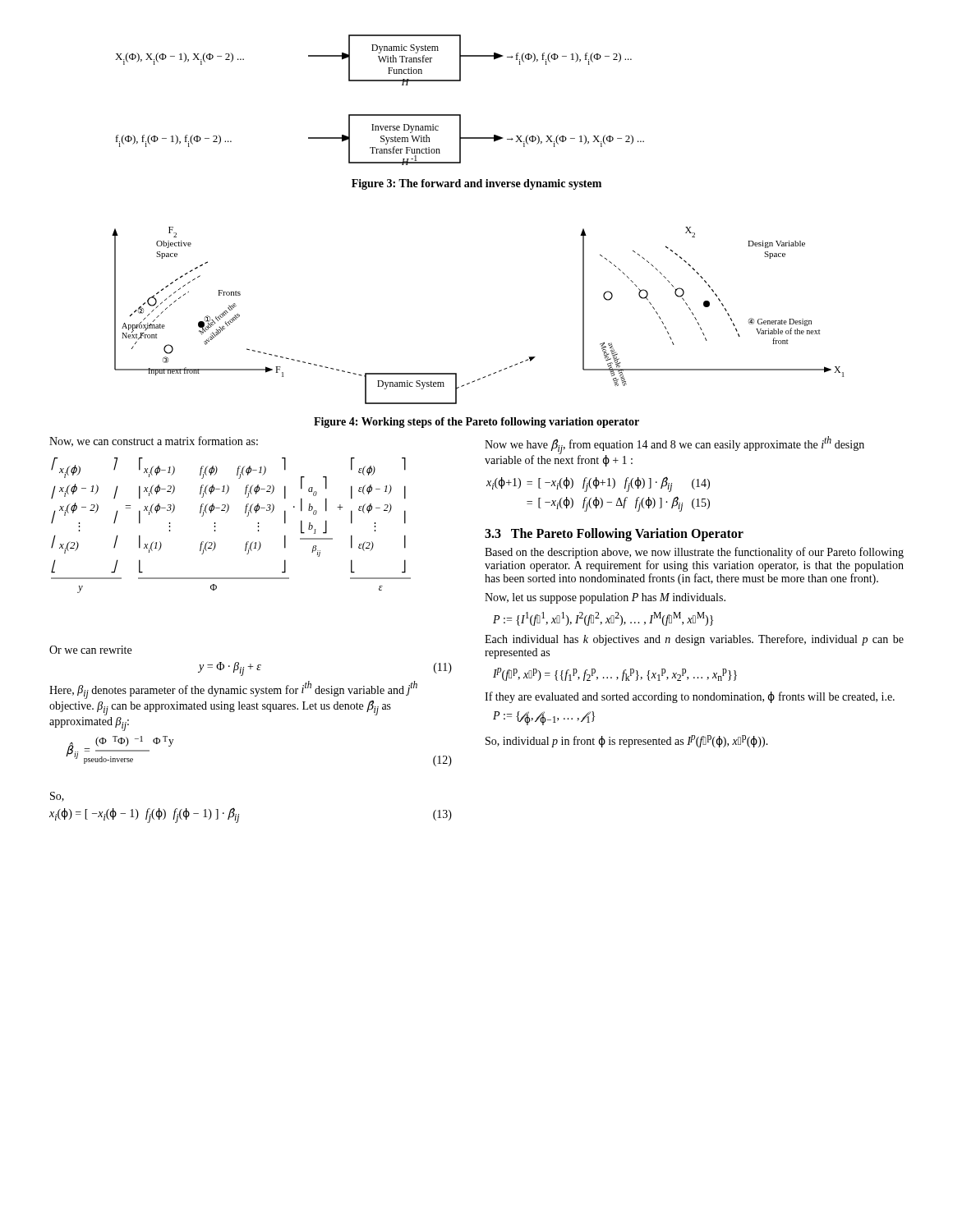Point to the text starting "Or we can rewrite"

[91, 650]
